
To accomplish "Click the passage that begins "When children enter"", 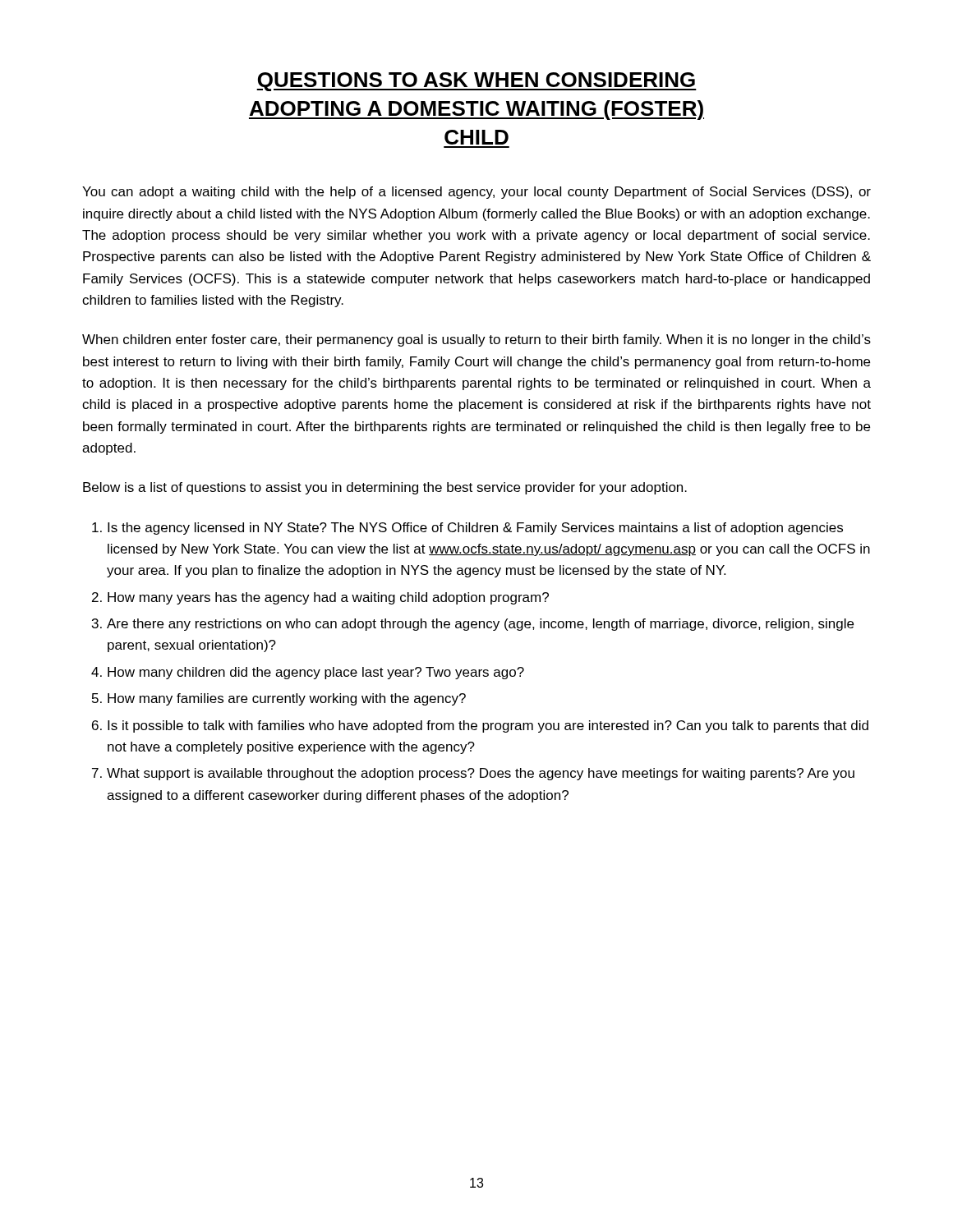I will point(476,394).
